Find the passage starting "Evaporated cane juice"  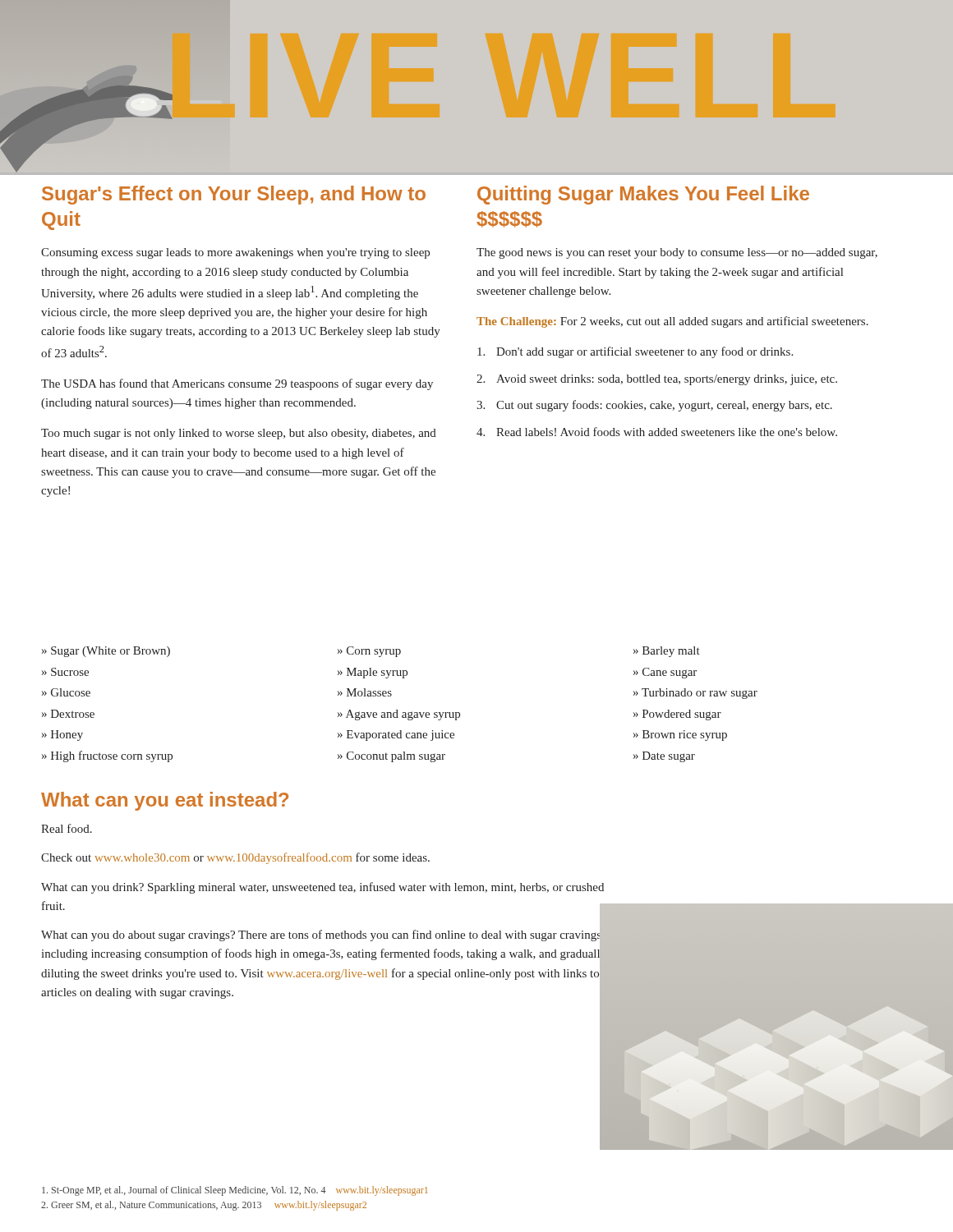click(x=400, y=734)
